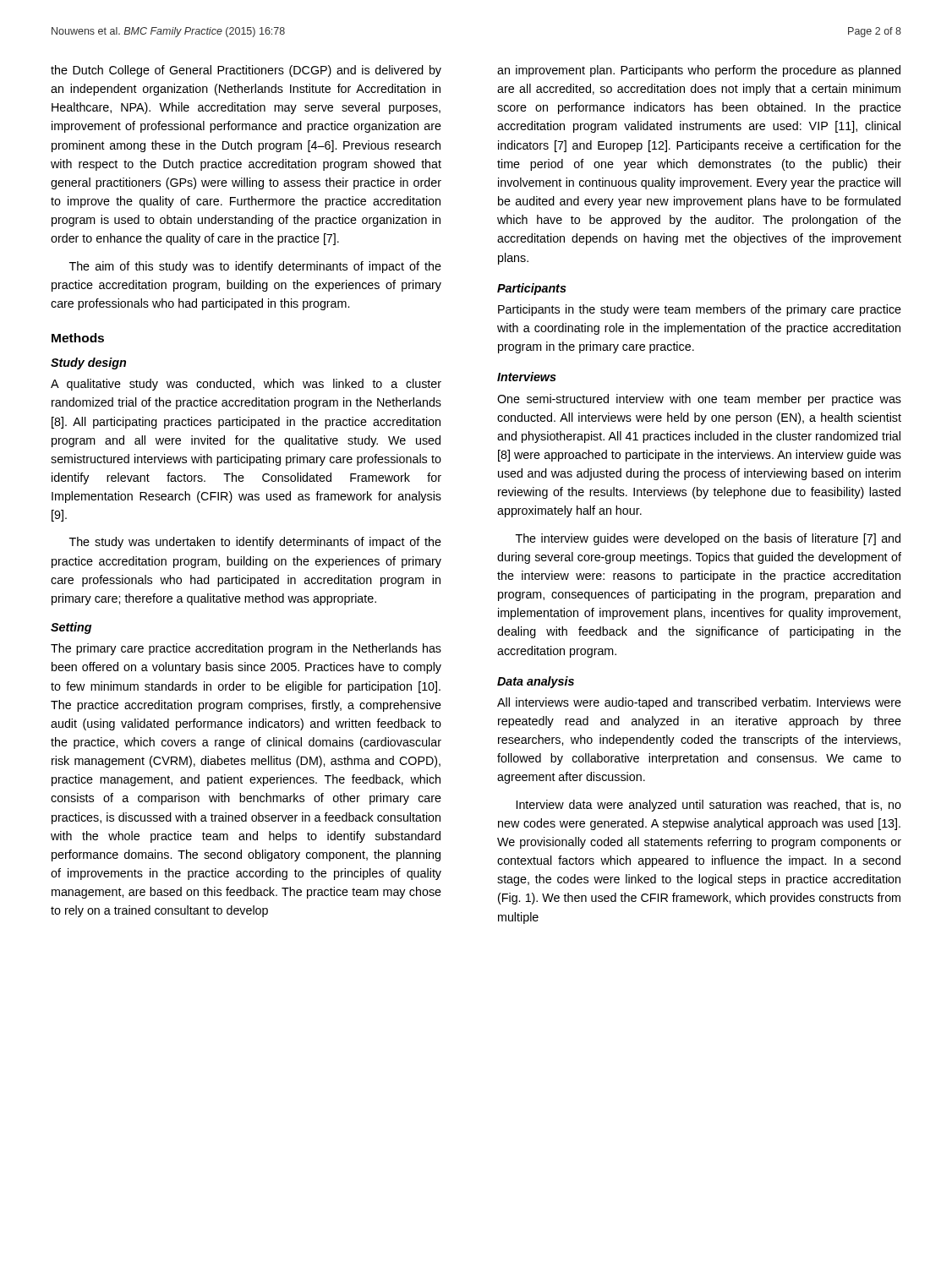Image resolution: width=952 pixels, height=1268 pixels.
Task: Find the block on this page that starts "the Dutch College of General Practitioners"
Action: point(246,155)
